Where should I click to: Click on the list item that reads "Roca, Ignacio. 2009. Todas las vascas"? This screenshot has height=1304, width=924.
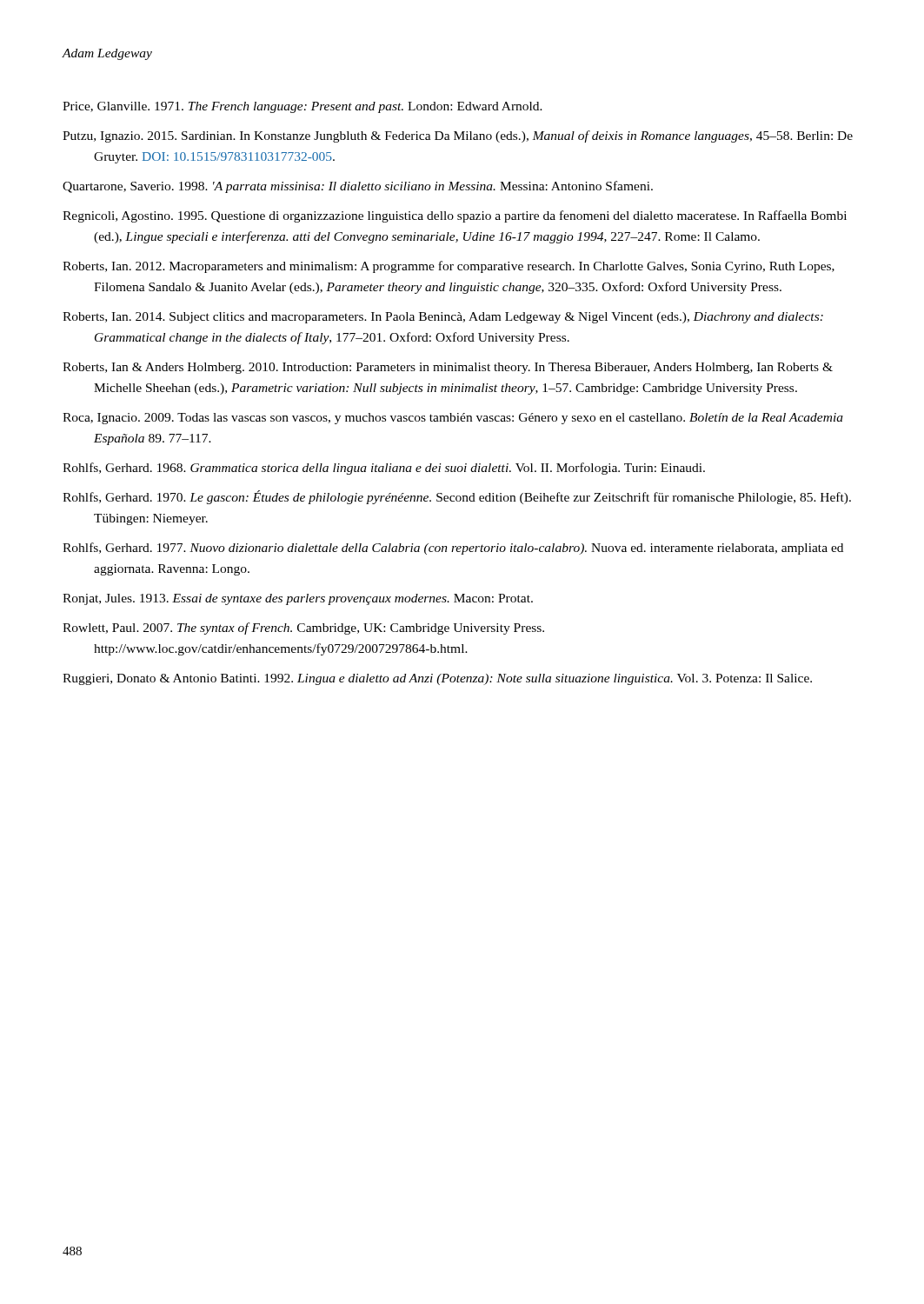pyautogui.click(x=453, y=427)
